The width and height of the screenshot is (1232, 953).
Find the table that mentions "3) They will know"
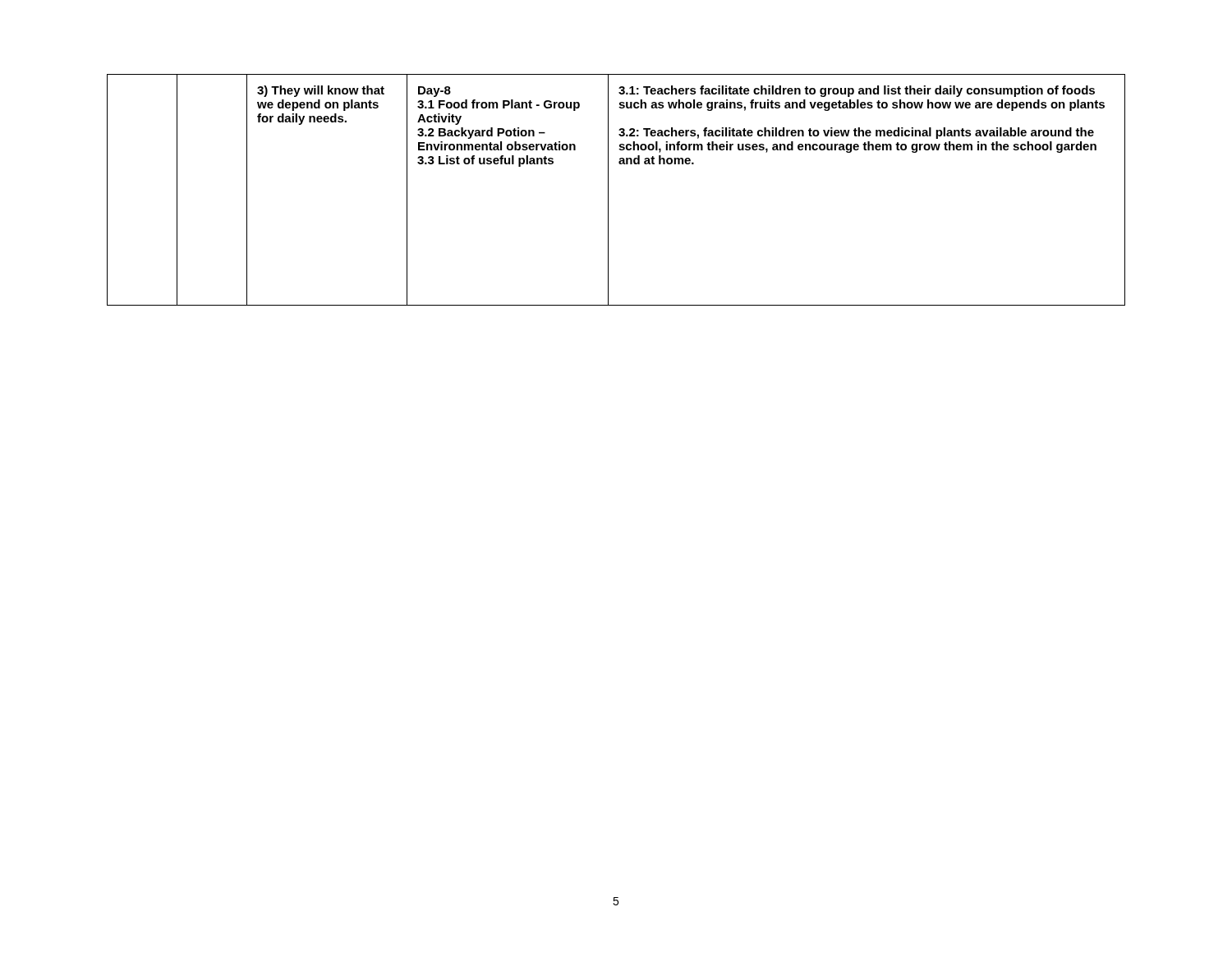pos(616,190)
